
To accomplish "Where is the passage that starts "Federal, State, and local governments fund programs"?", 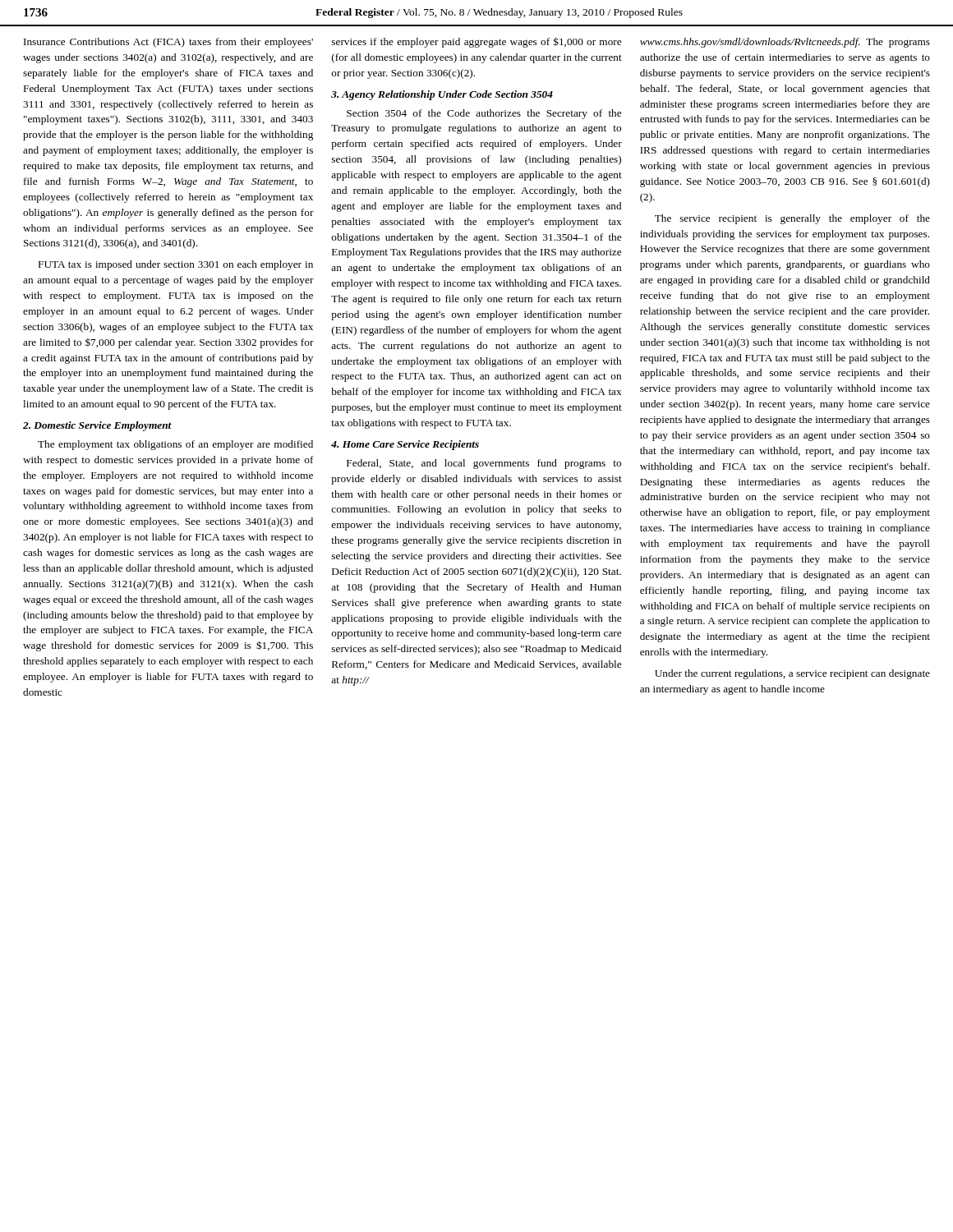I will pos(476,572).
